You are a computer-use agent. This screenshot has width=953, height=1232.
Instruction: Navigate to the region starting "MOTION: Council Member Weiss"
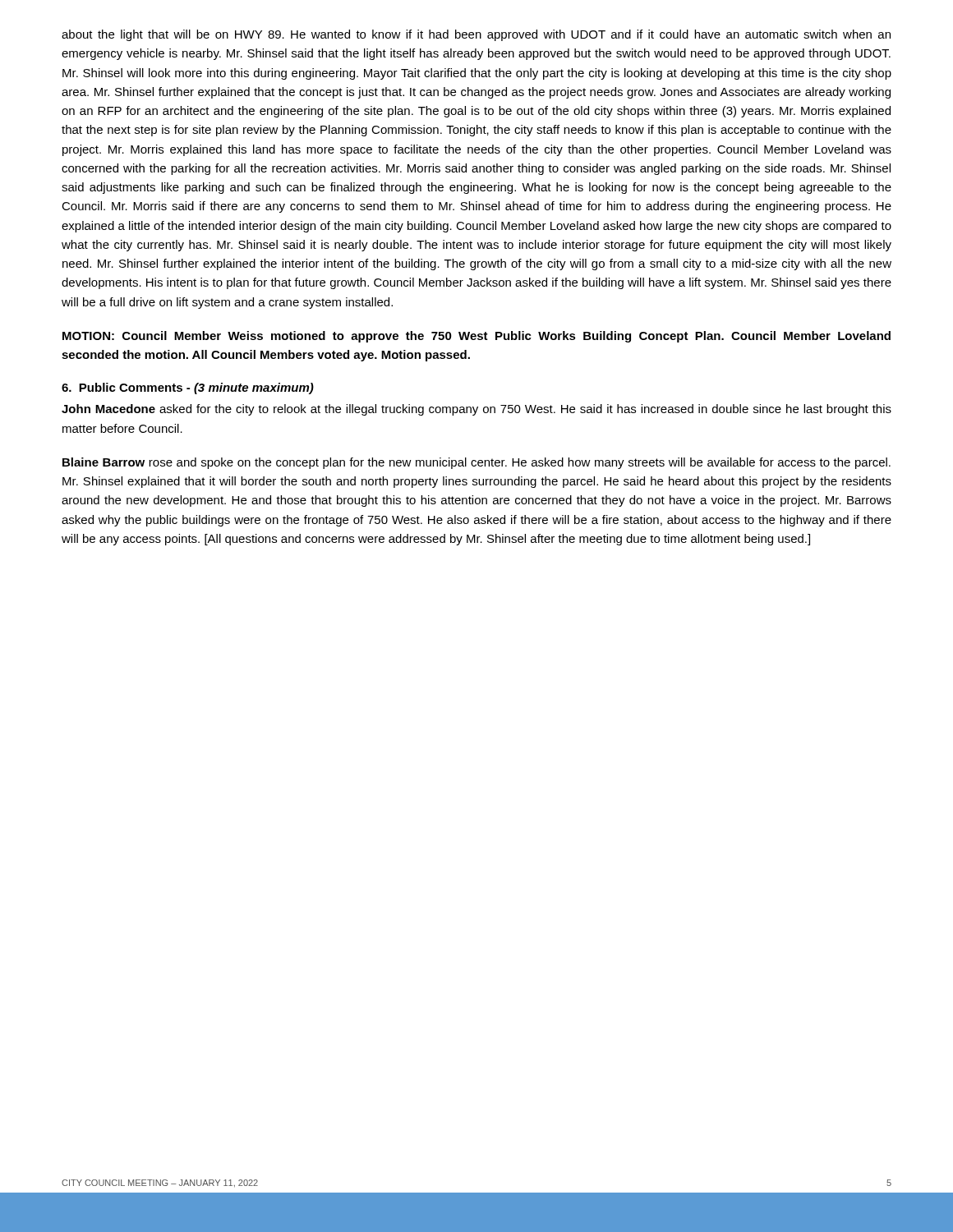[x=476, y=345]
